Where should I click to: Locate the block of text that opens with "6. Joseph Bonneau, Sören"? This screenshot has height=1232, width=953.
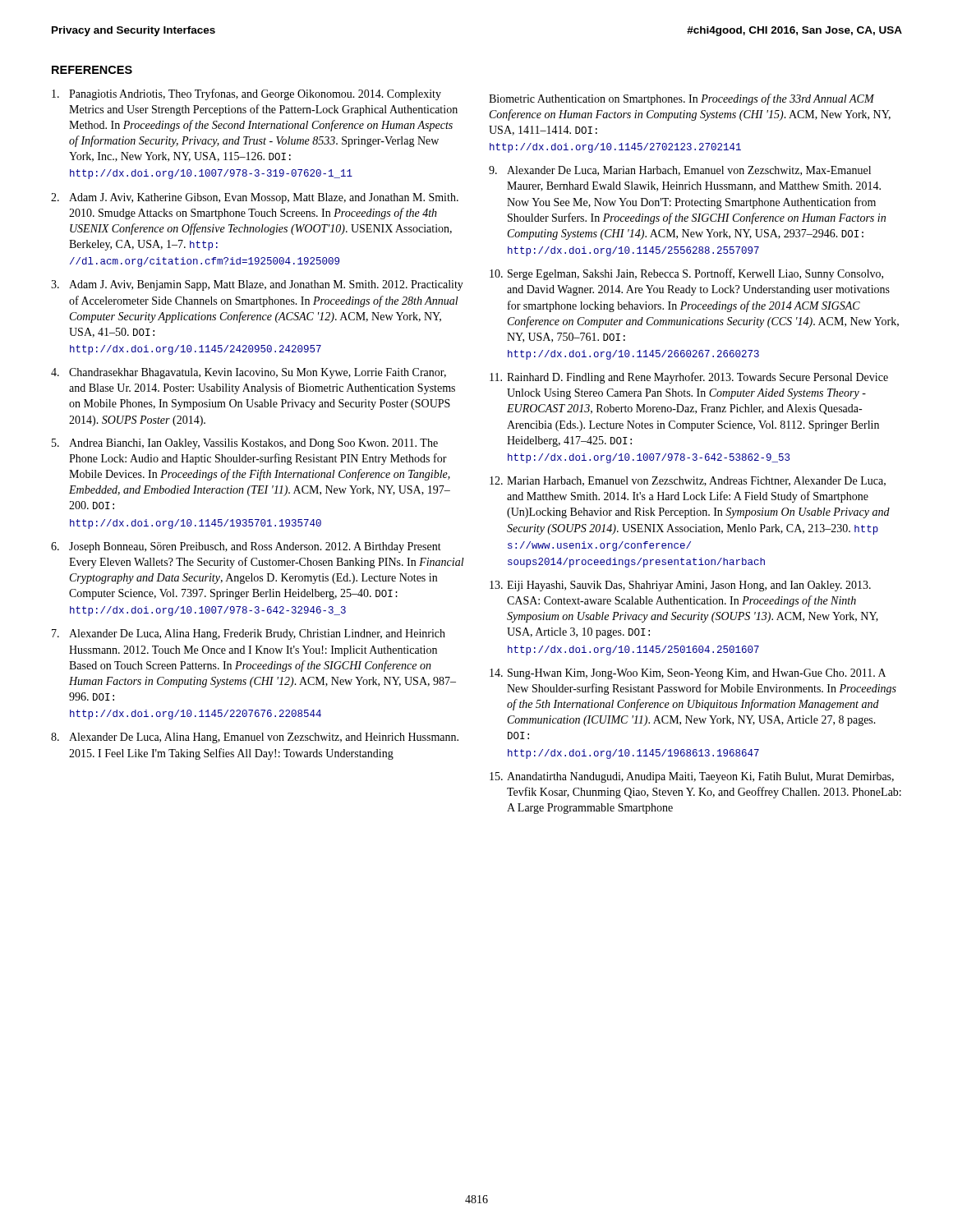[258, 579]
